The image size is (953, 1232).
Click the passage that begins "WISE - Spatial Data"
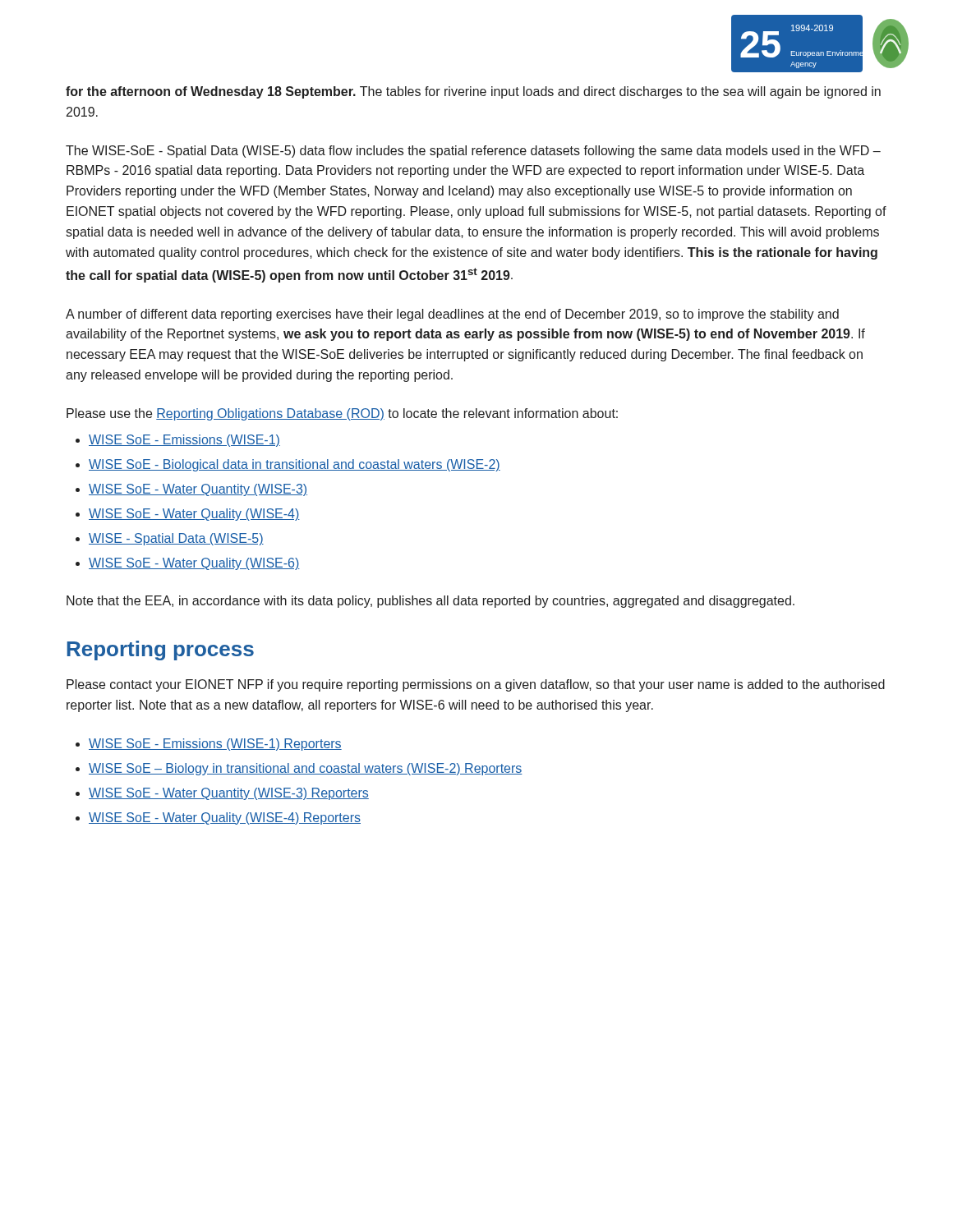(176, 539)
